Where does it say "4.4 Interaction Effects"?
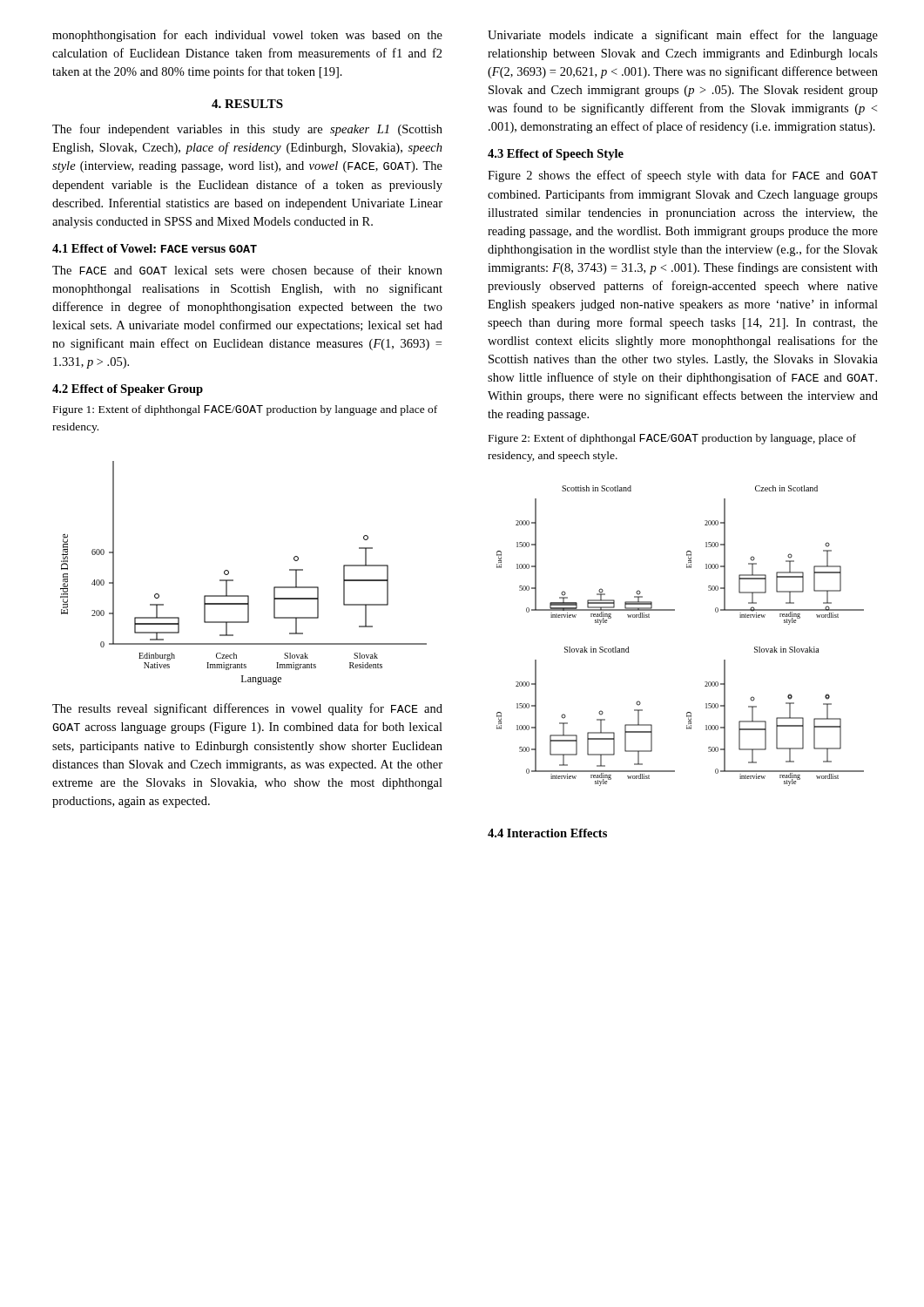 [x=547, y=833]
